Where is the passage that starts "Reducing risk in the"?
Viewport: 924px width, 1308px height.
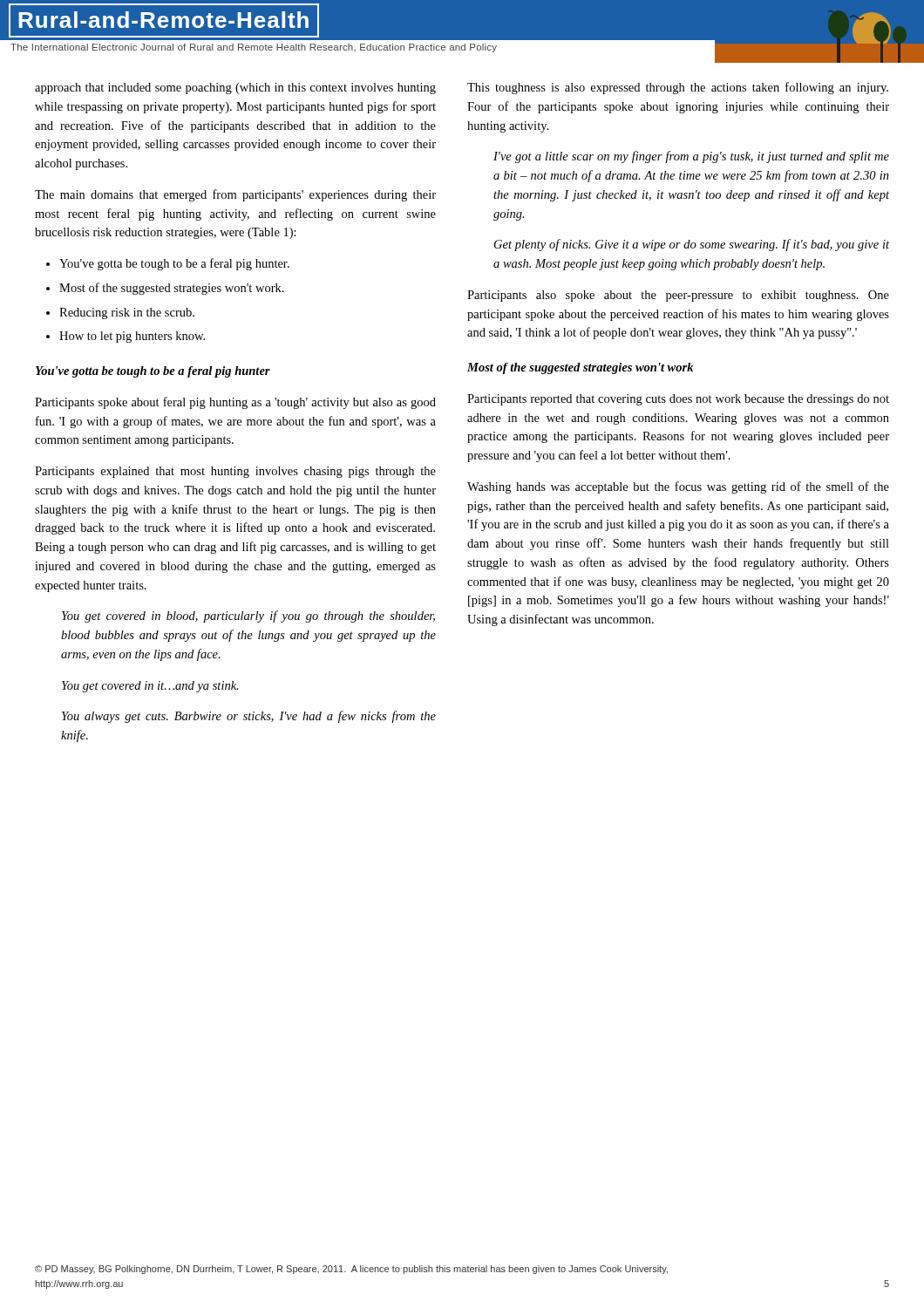pos(127,312)
